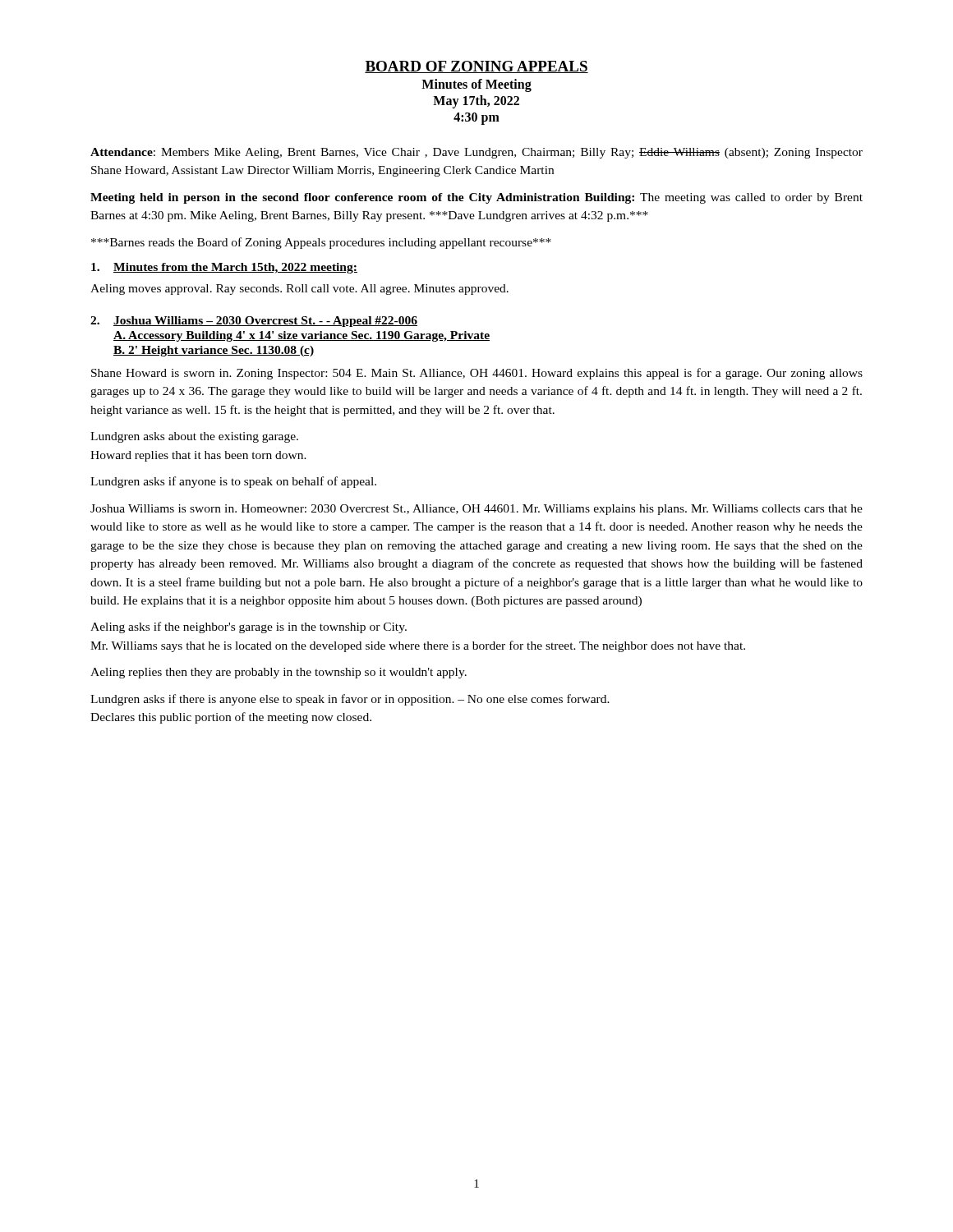Find the block on this page that starts "Minutes from the March"
This screenshot has height=1232, width=953.
(224, 267)
